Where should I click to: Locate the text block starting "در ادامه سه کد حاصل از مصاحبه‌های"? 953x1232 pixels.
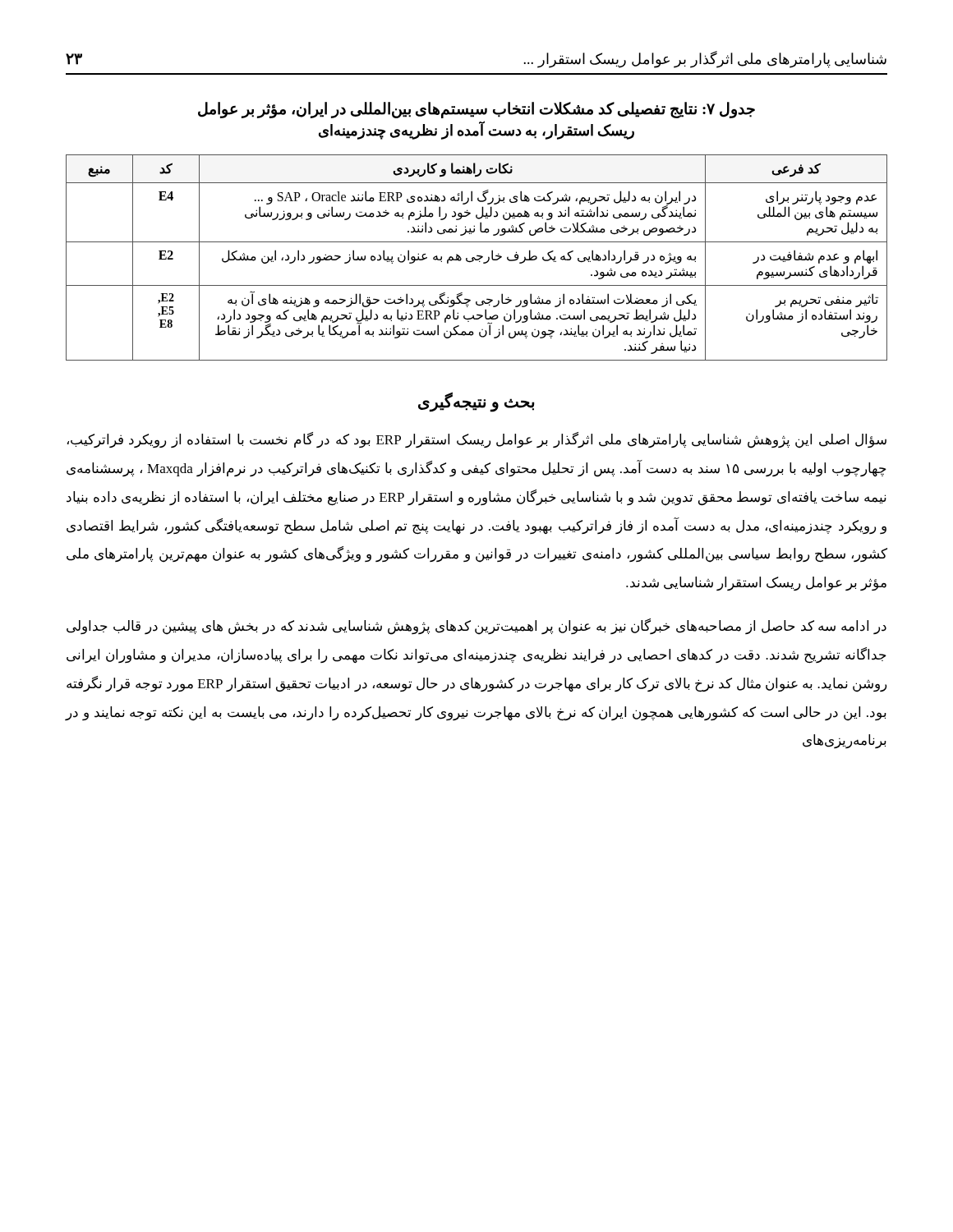[476, 684]
